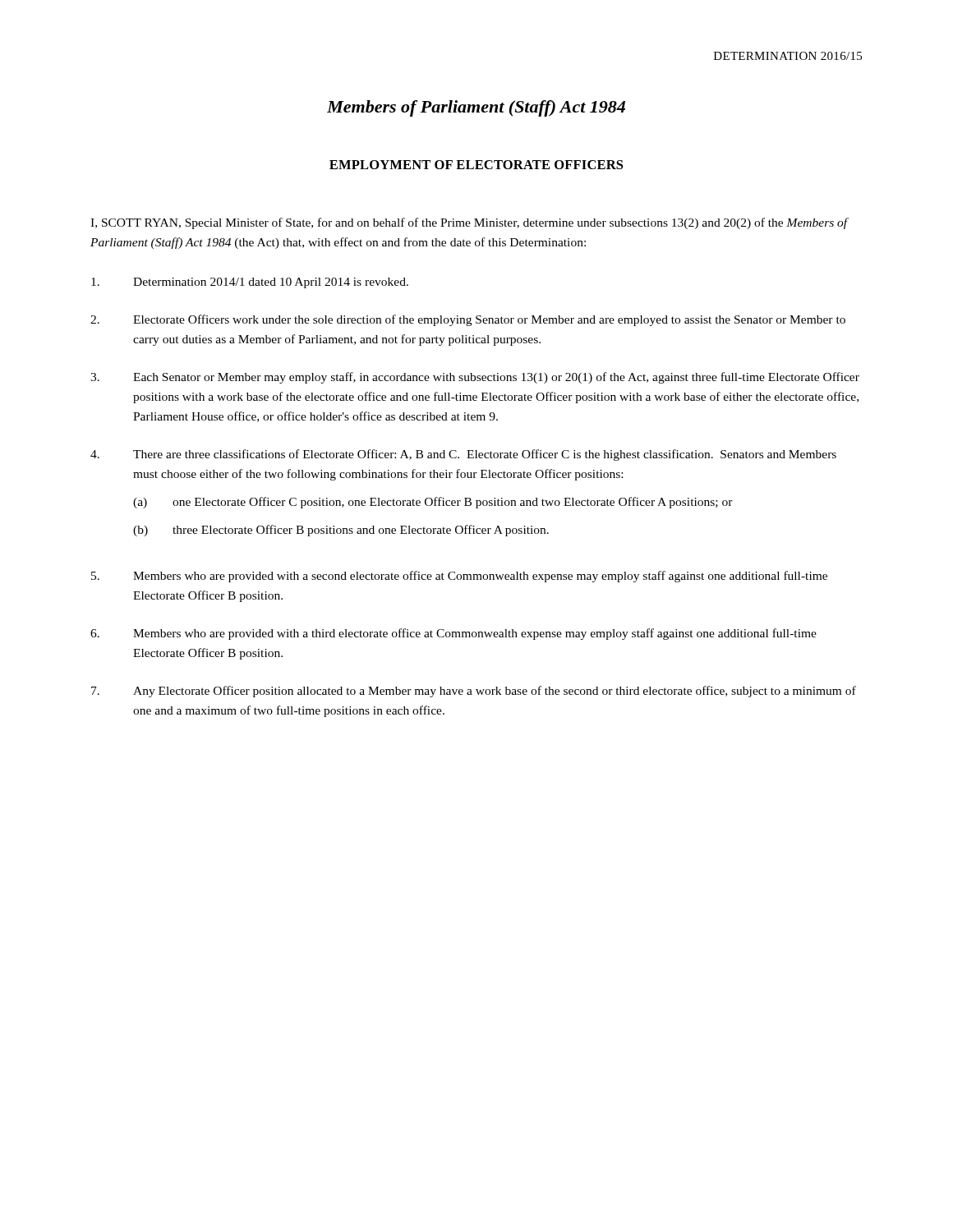Find the passage starting "5. Members who are provided with"
953x1232 pixels.
tap(476, 586)
